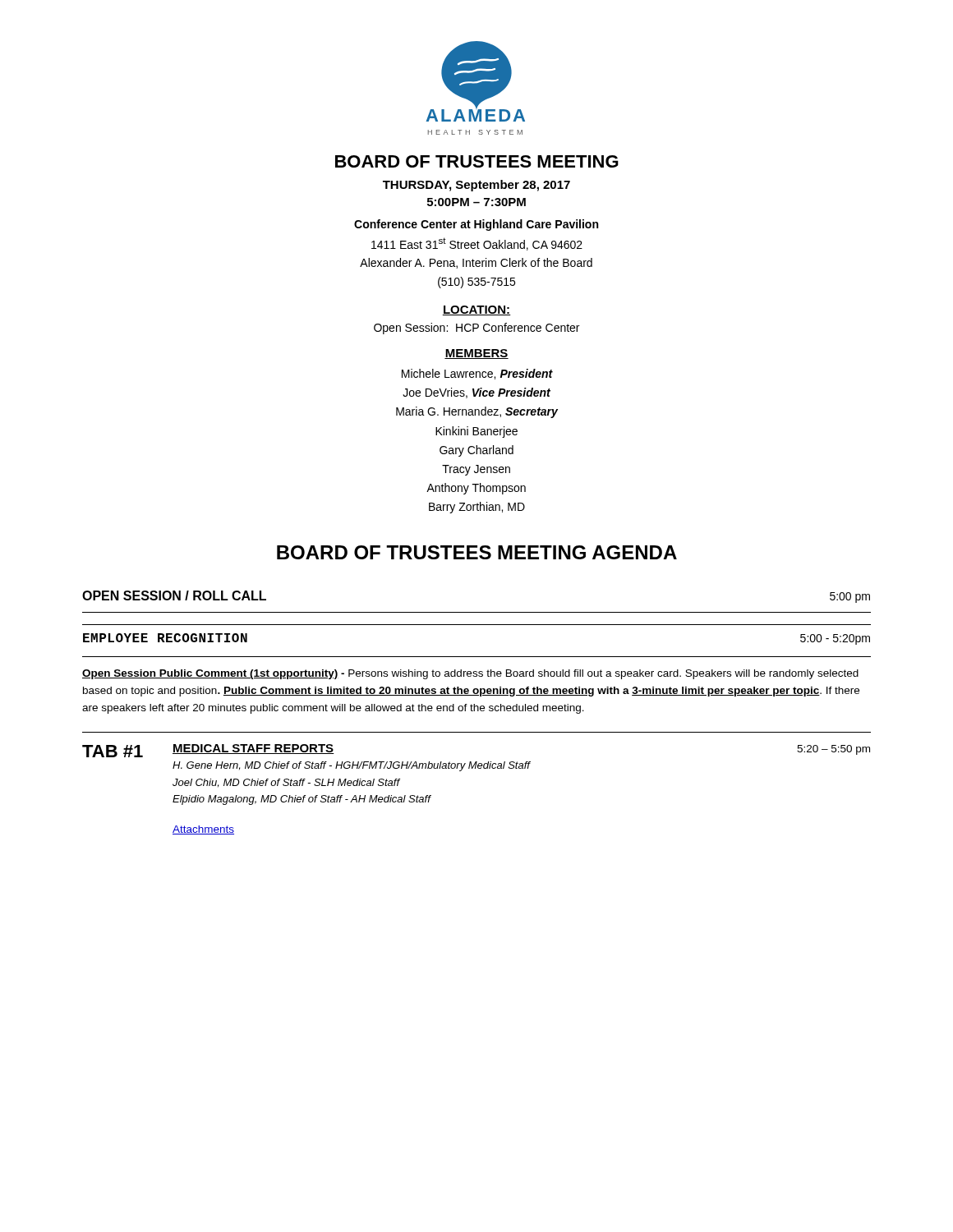Screen dimensions: 1232x953
Task: Where is the passage that starts "MEDICAL STAFF REPORTS 5:20"?
Action: [253, 749]
